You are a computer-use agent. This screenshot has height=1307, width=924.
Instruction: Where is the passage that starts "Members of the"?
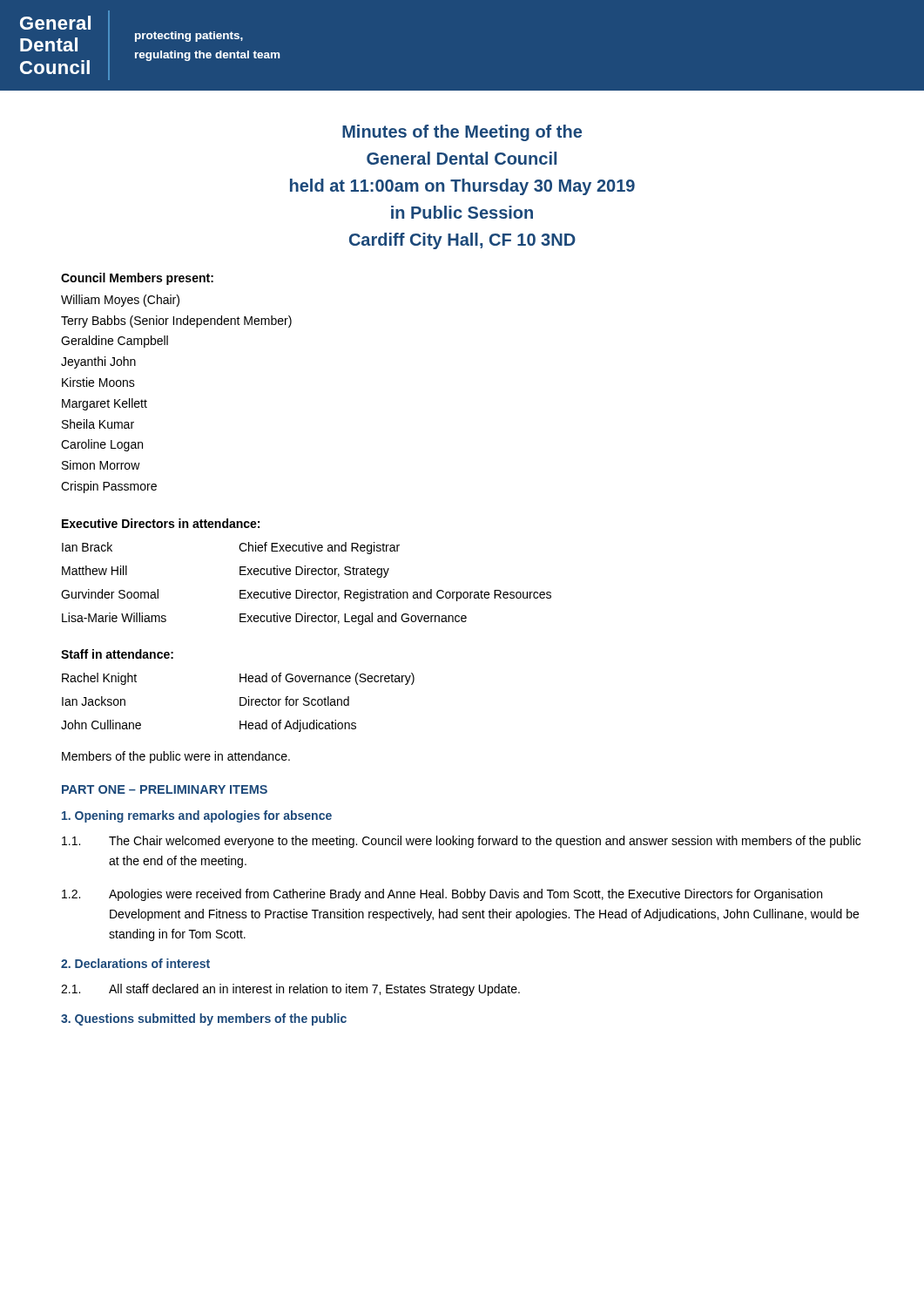pyautogui.click(x=176, y=756)
